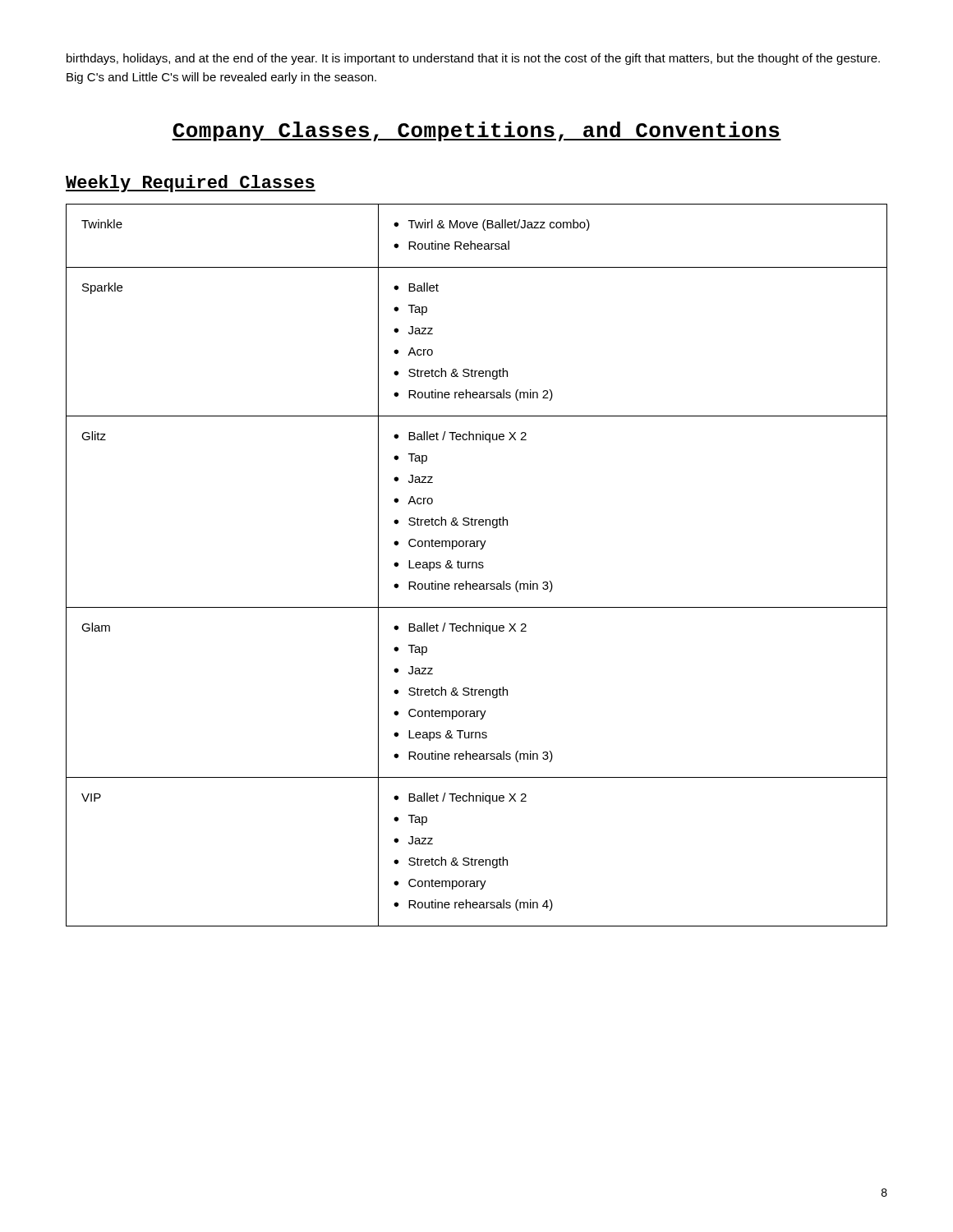The image size is (953, 1232).
Task: Find the title containing "Company Classes, Competitions,"
Action: pyautogui.click(x=476, y=131)
